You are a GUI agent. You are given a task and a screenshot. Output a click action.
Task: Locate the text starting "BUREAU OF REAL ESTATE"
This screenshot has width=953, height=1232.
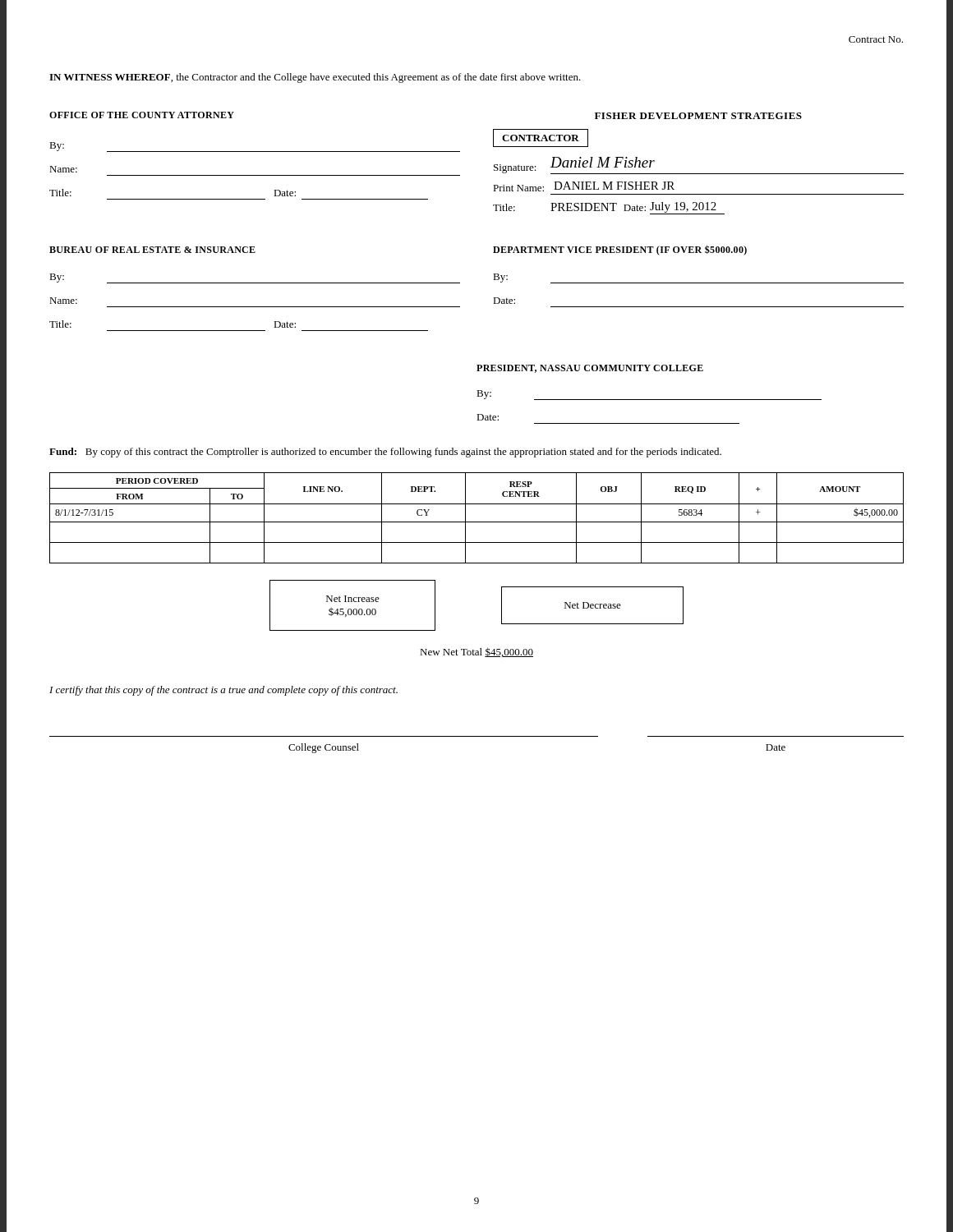pyautogui.click(x=153, y=250)
